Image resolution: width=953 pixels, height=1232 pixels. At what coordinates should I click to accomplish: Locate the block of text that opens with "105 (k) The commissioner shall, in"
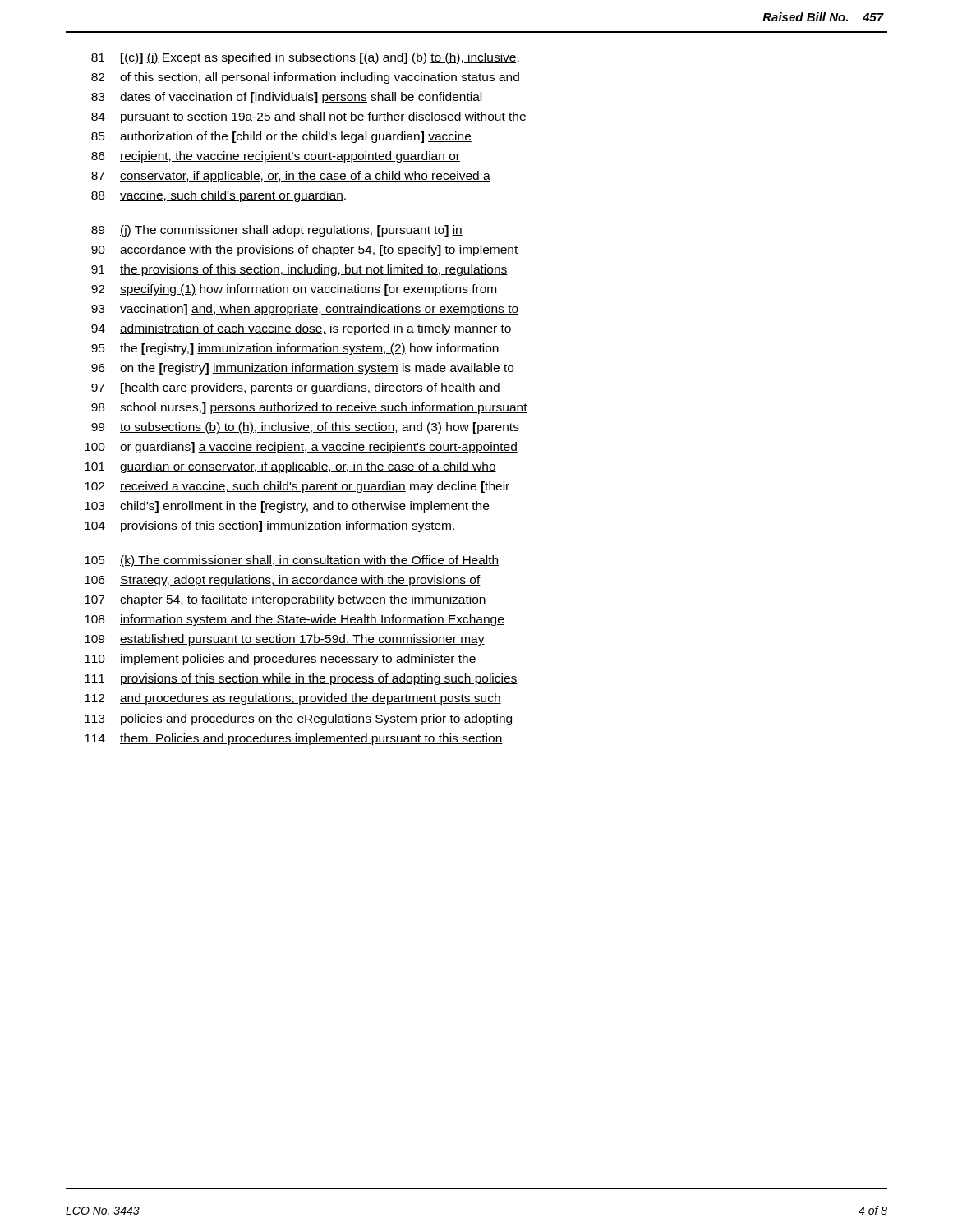476,649
